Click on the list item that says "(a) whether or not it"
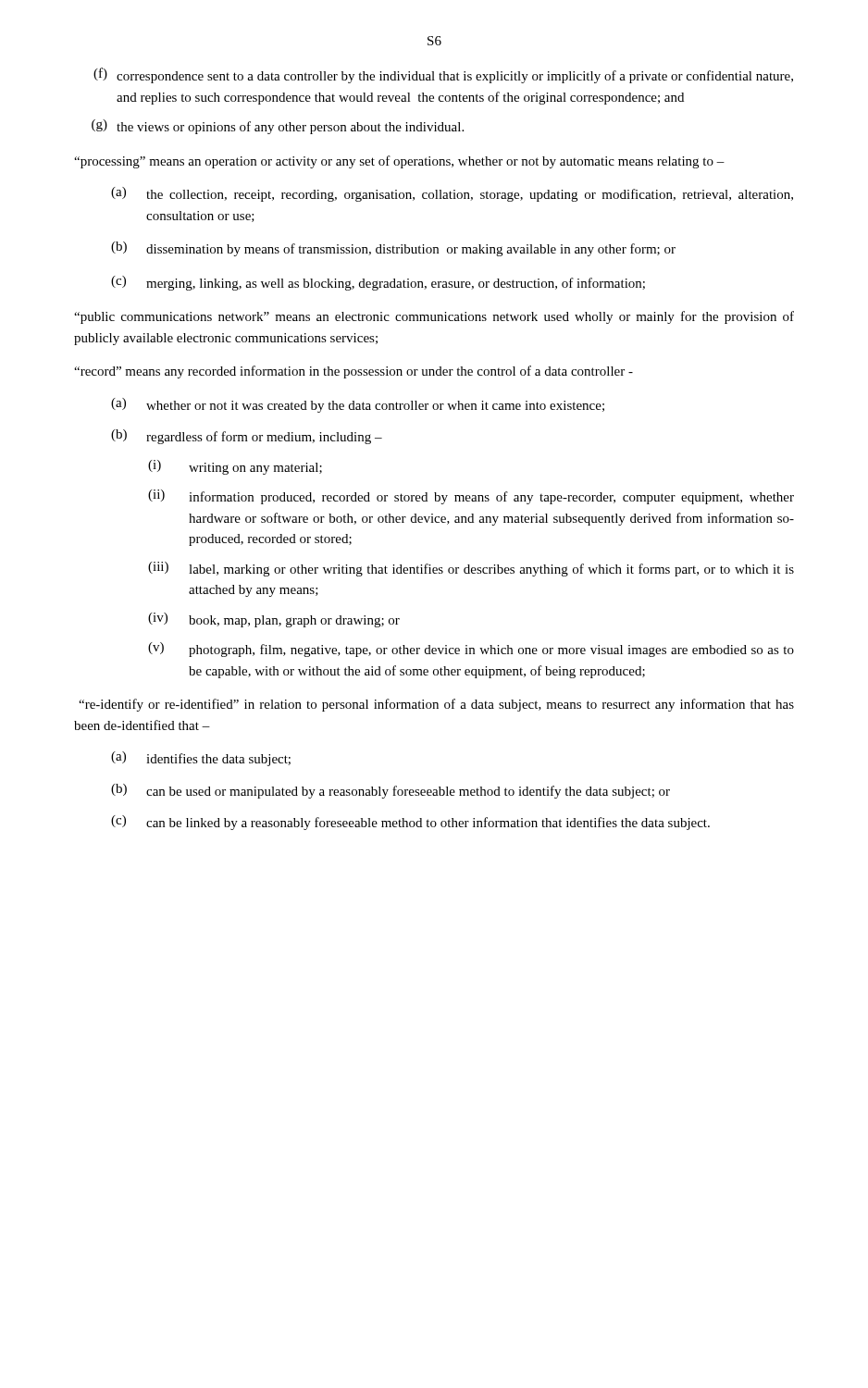 point(452,405)
